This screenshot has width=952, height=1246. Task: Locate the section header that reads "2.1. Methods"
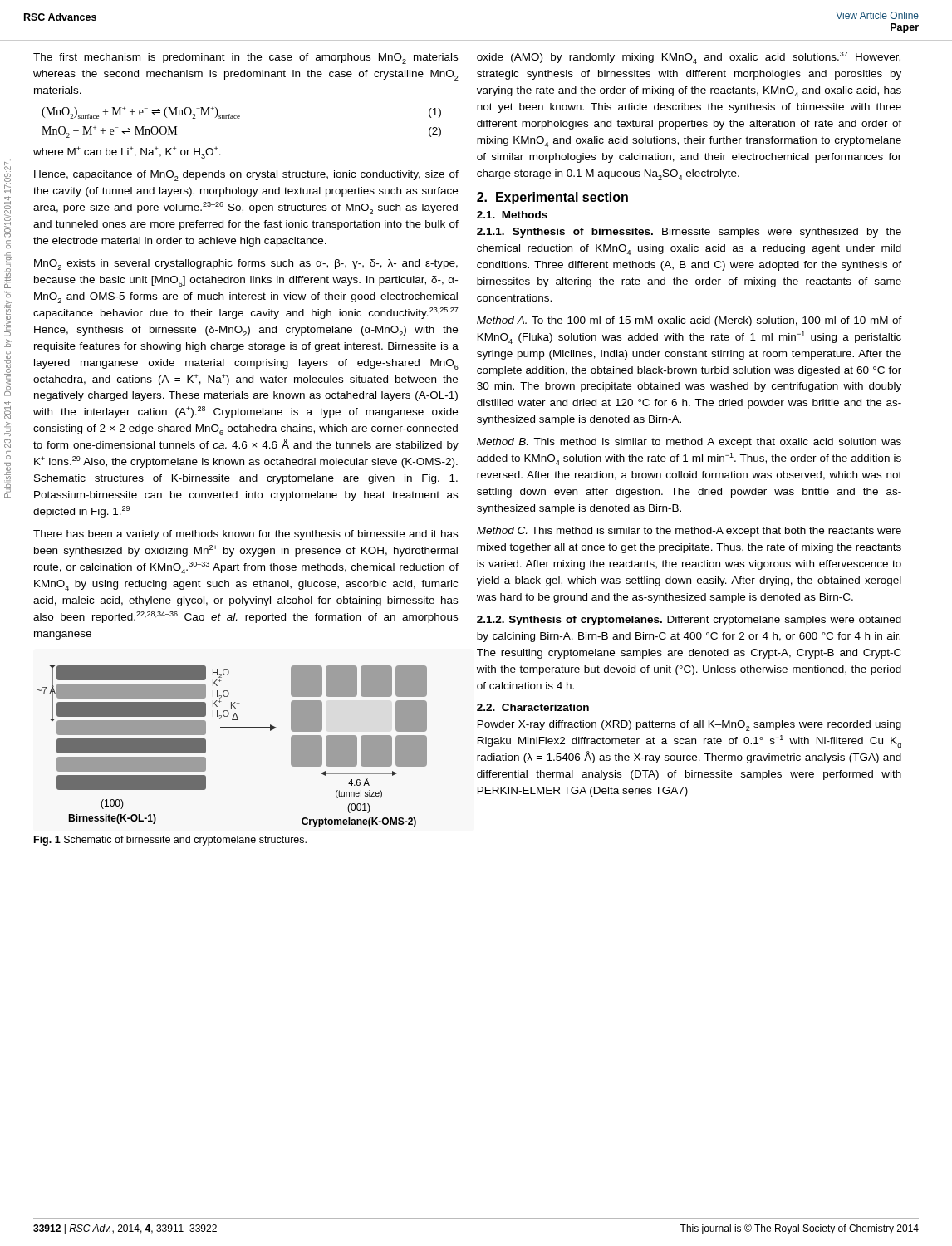click(512, 215)
